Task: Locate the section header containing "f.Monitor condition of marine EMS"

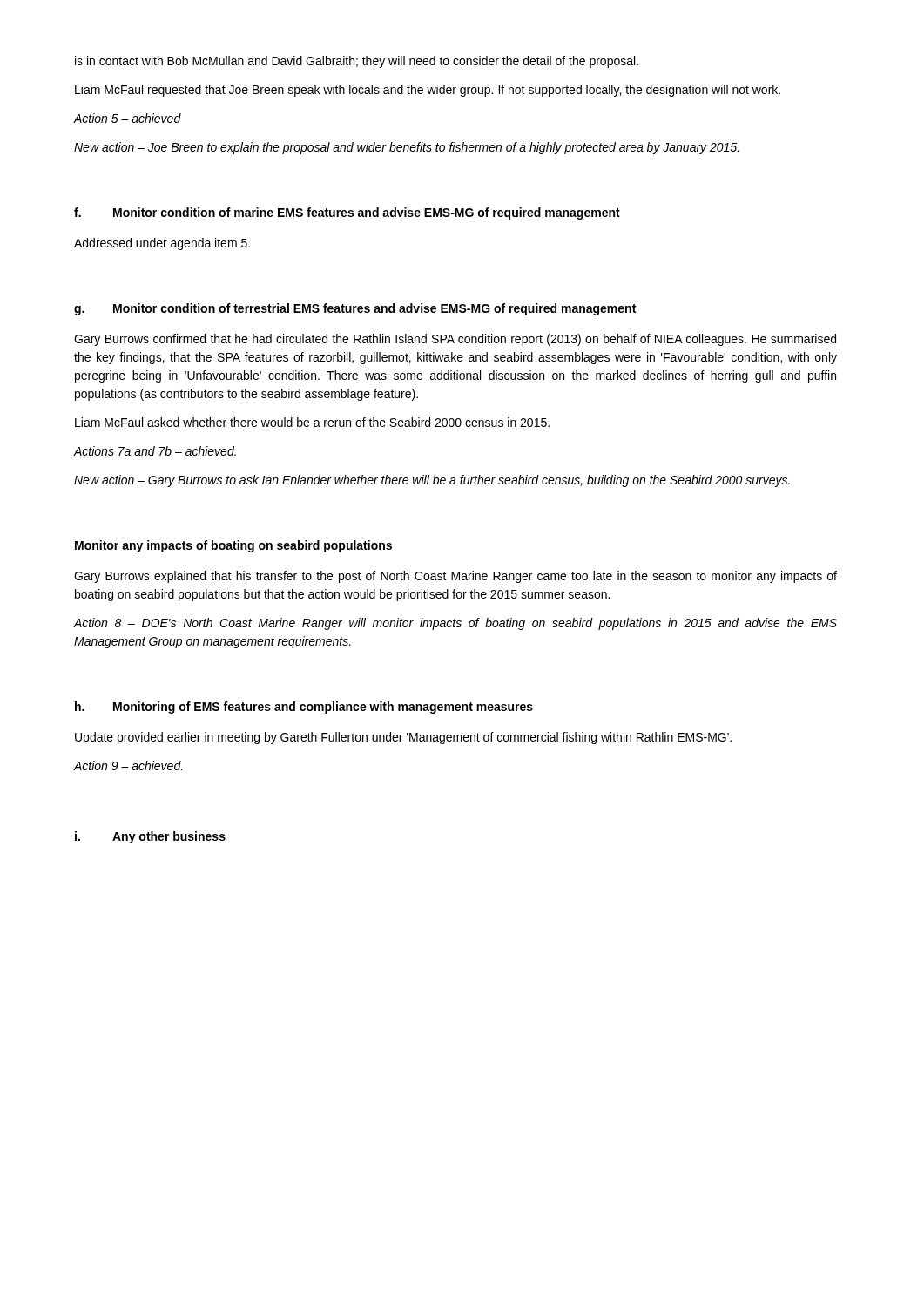Action: click(x=347, y=213)
